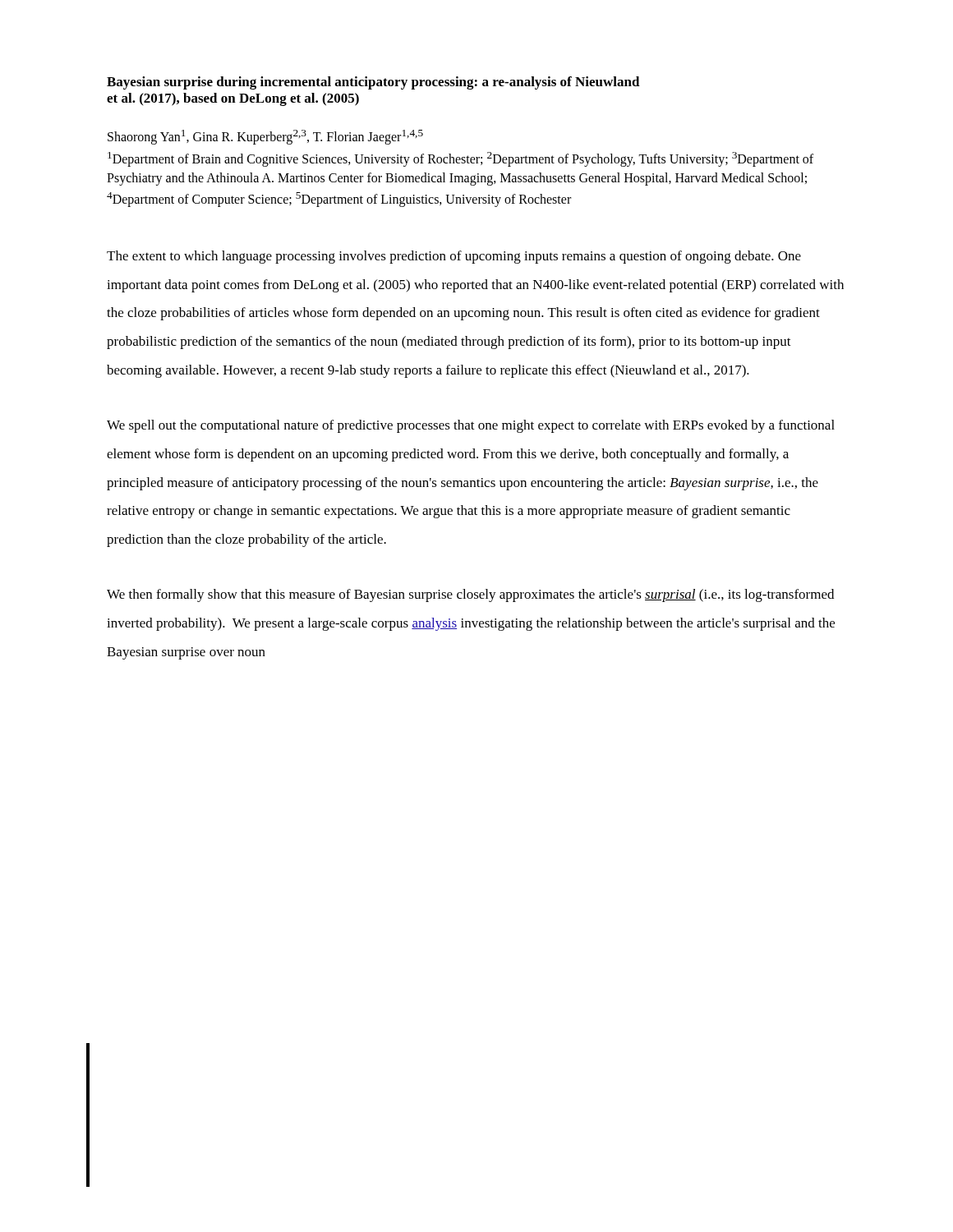This screenshot has width=953, height=1232.
Task: Select the text block starting "We then formally show that"
Action: [471, 623]
